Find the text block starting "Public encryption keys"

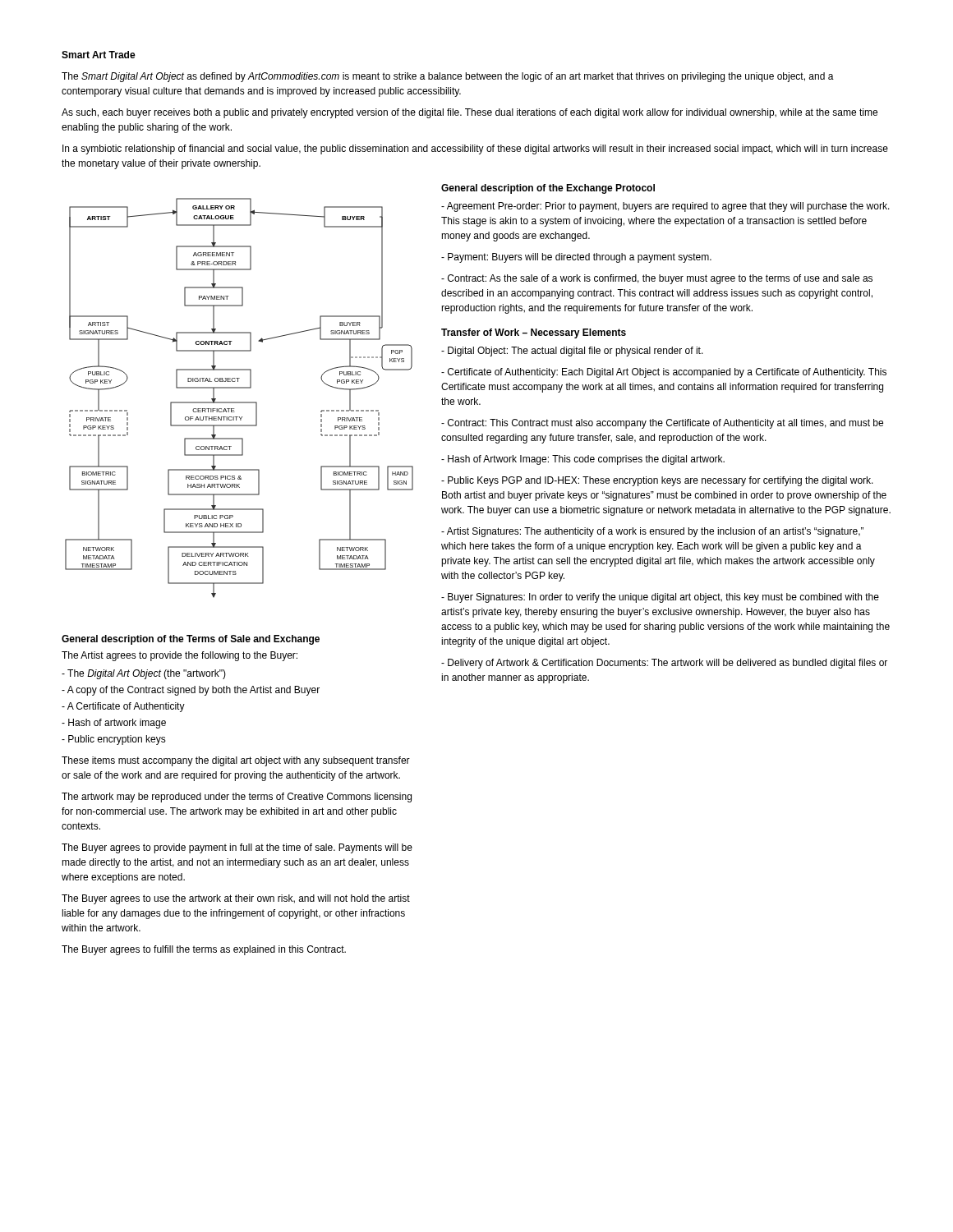pos(114,739)
